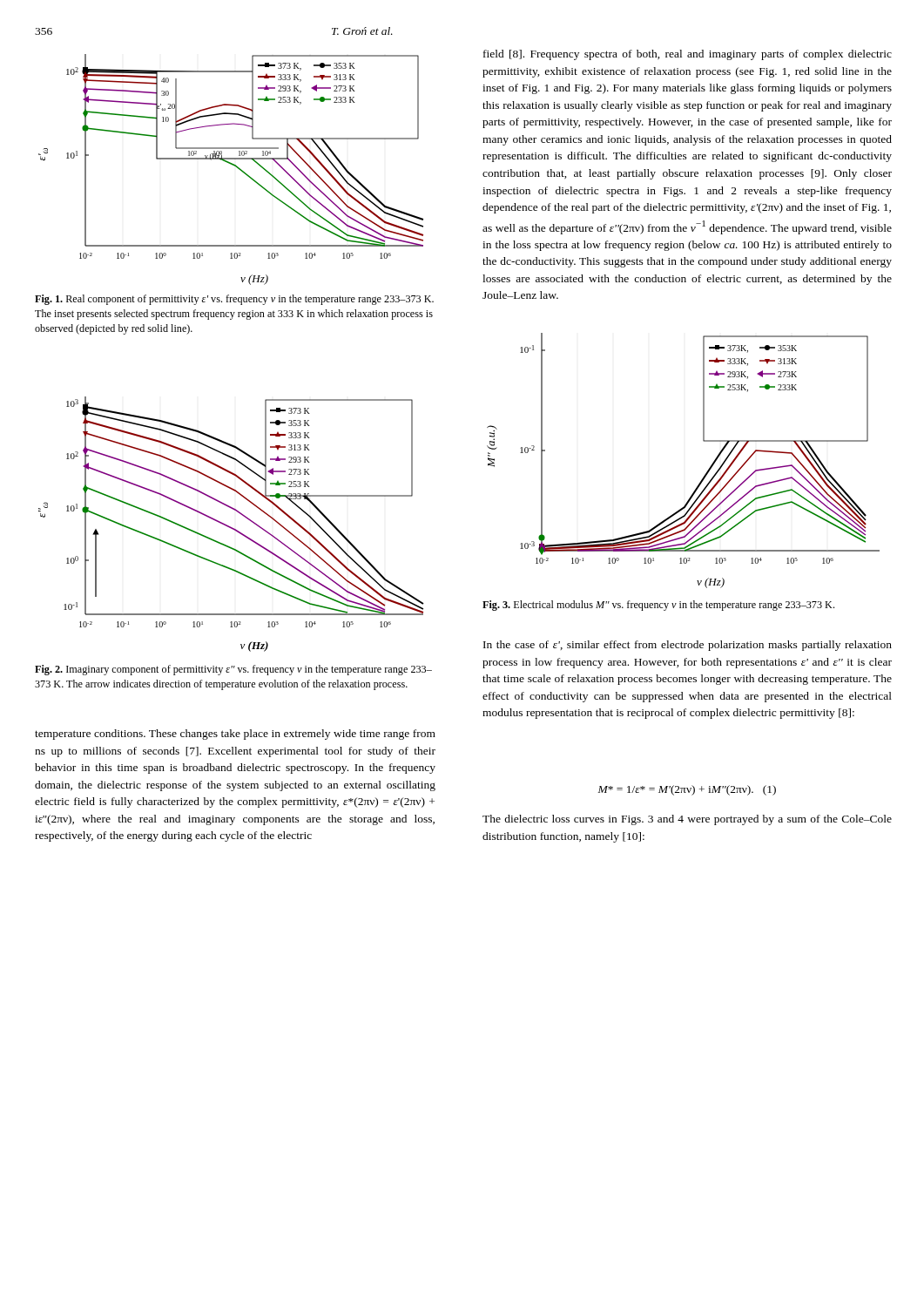Select the formula that says "M* = 1/ε* = M'(2πν) +"
This screenshot has height=1307, width=924.
pos(687,789)
